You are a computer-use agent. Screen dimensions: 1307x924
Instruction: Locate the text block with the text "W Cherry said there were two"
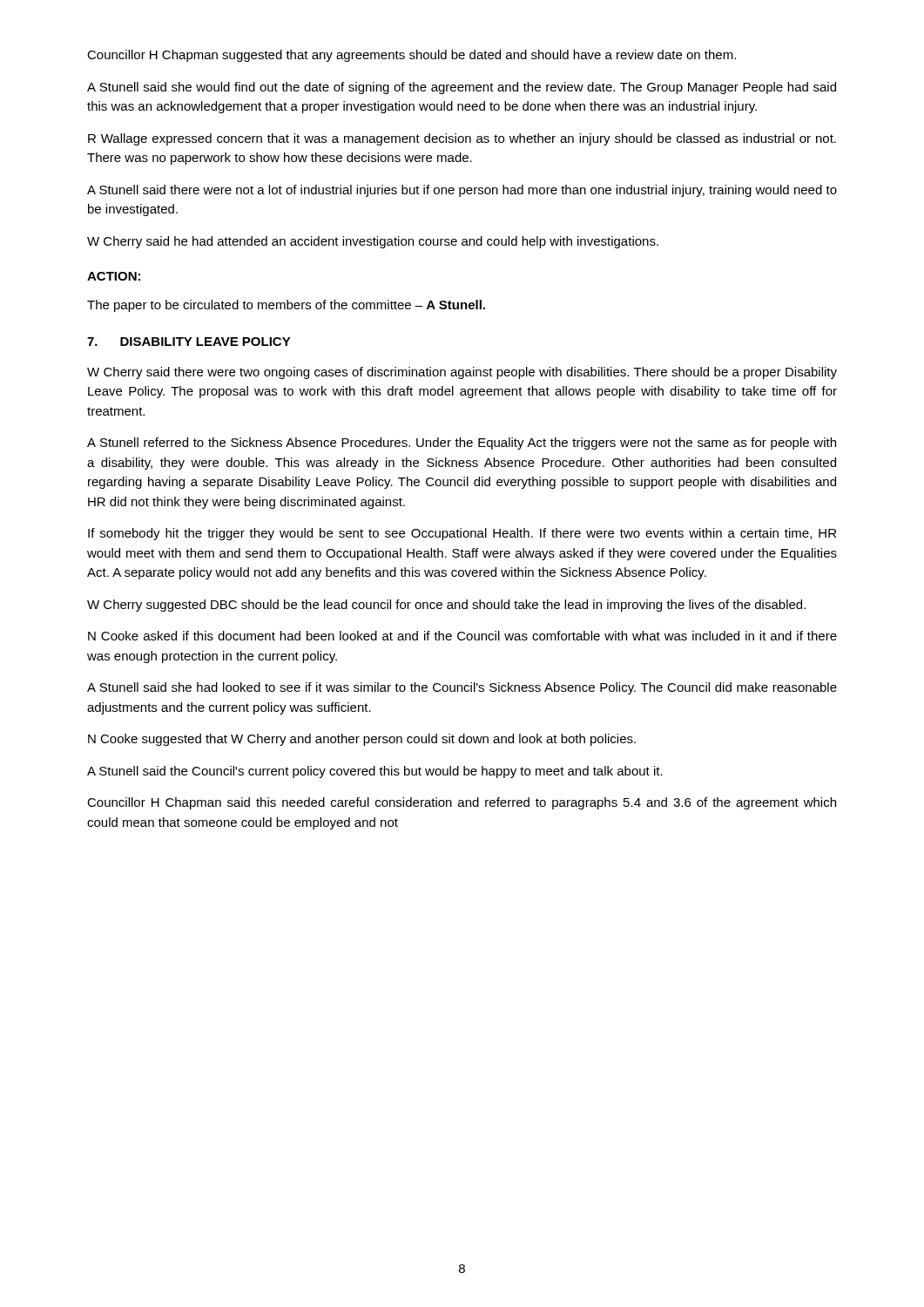462,391
